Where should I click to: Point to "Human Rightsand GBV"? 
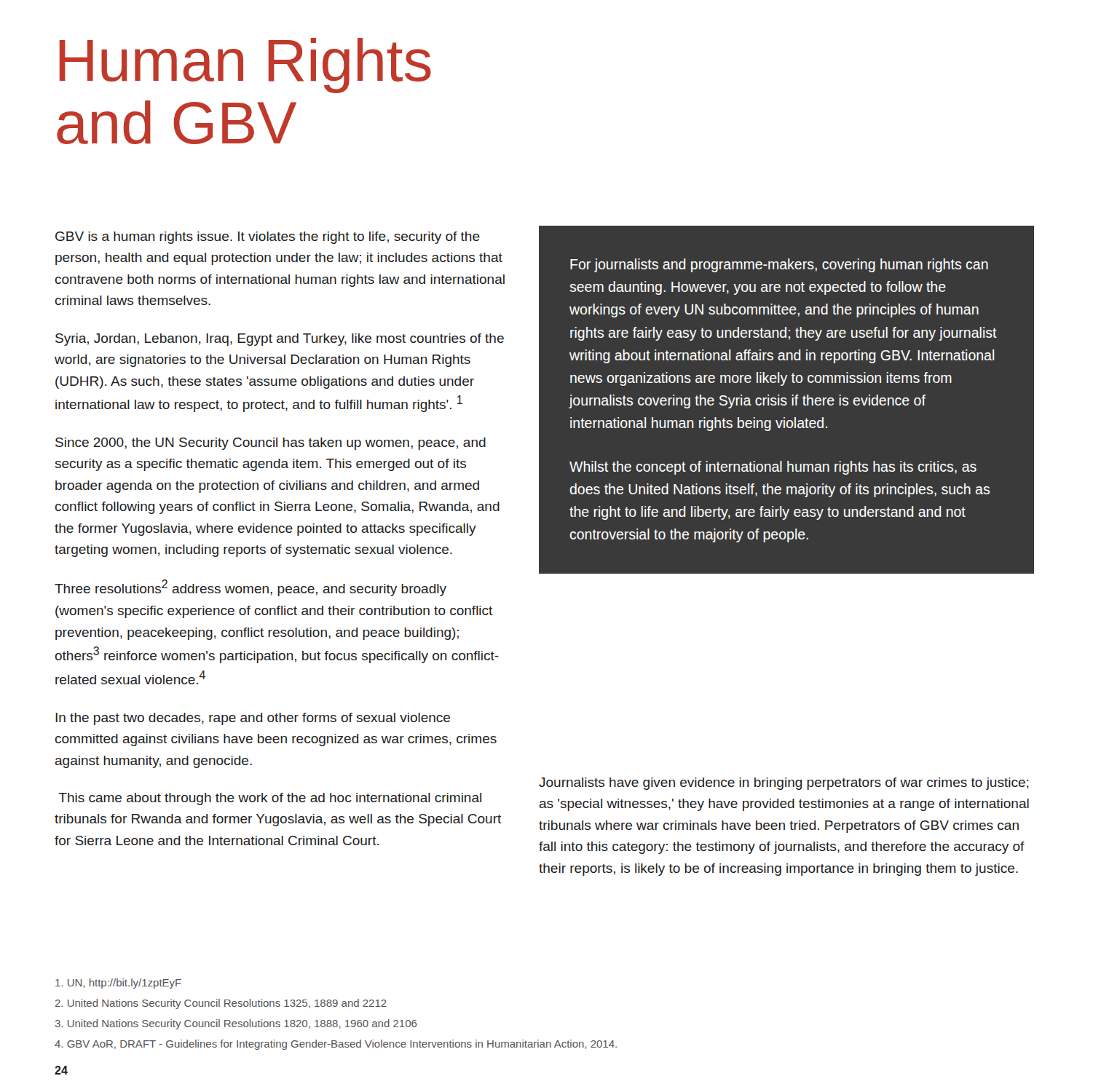(x=259, y=92)
